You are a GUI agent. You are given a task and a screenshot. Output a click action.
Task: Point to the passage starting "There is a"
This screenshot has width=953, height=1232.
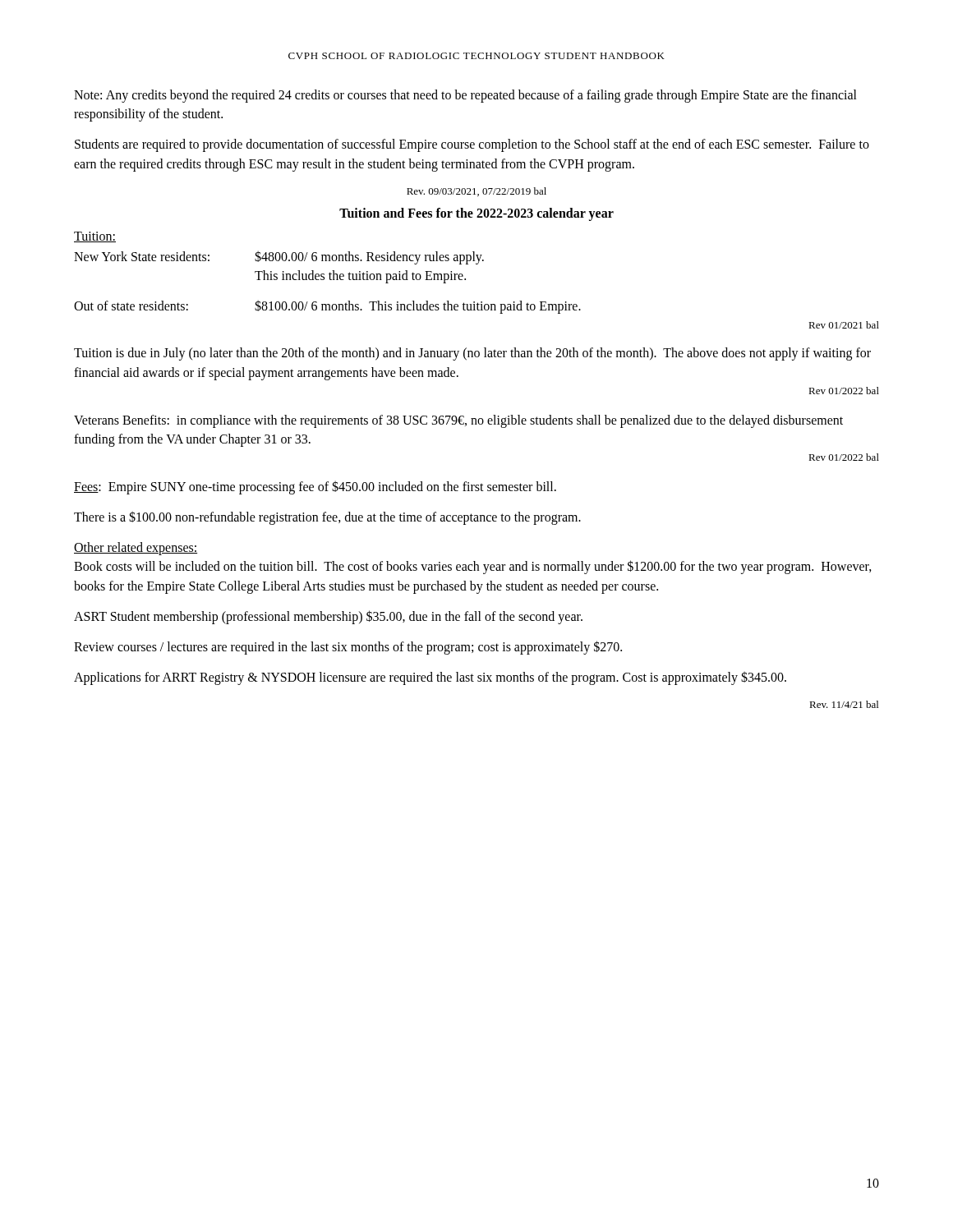click(328, 517)
